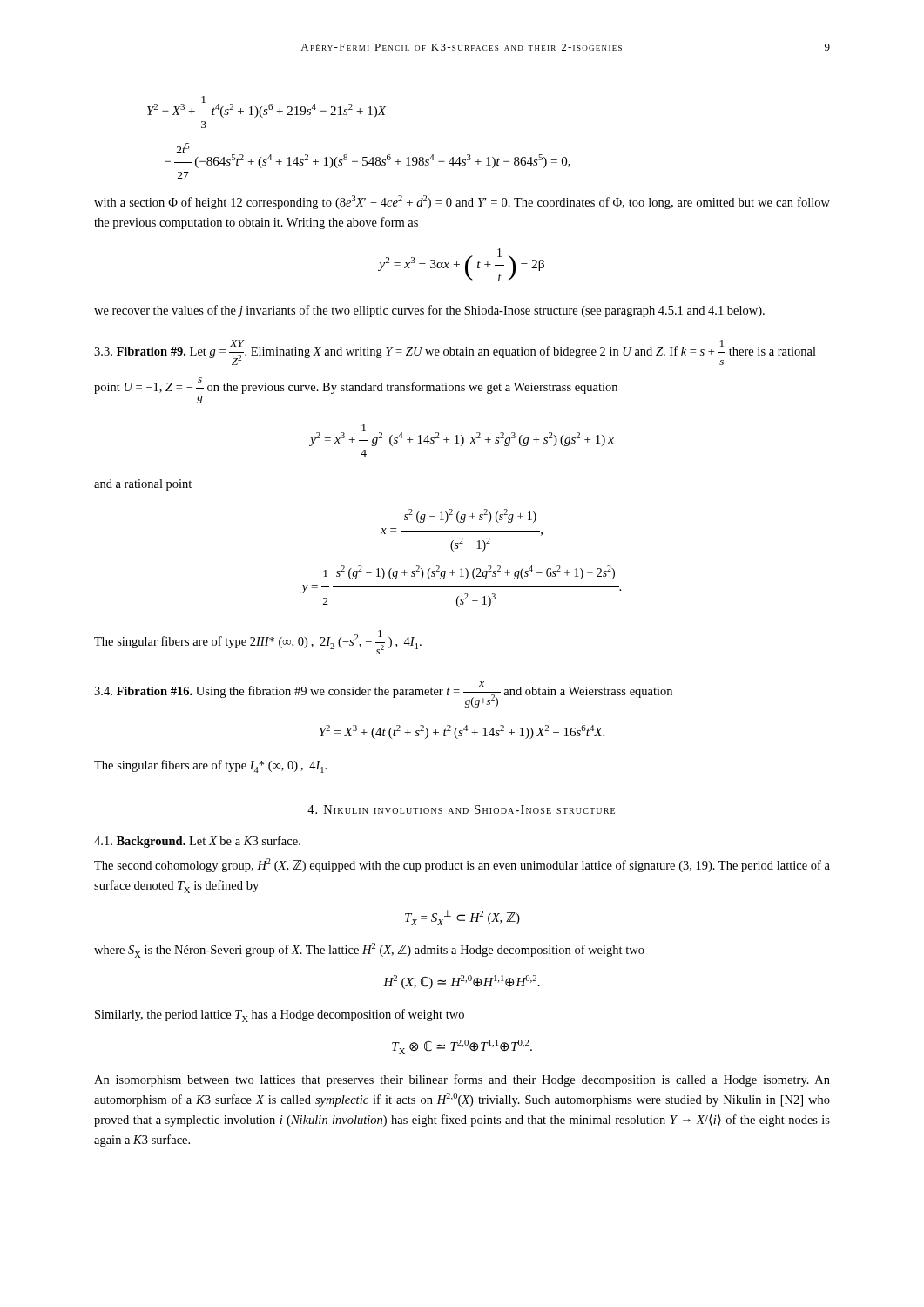Click on the formula that reads "y2 = x3 − 3αx"
This screenshot has height=1307, width=924.
tap(462, 266)
